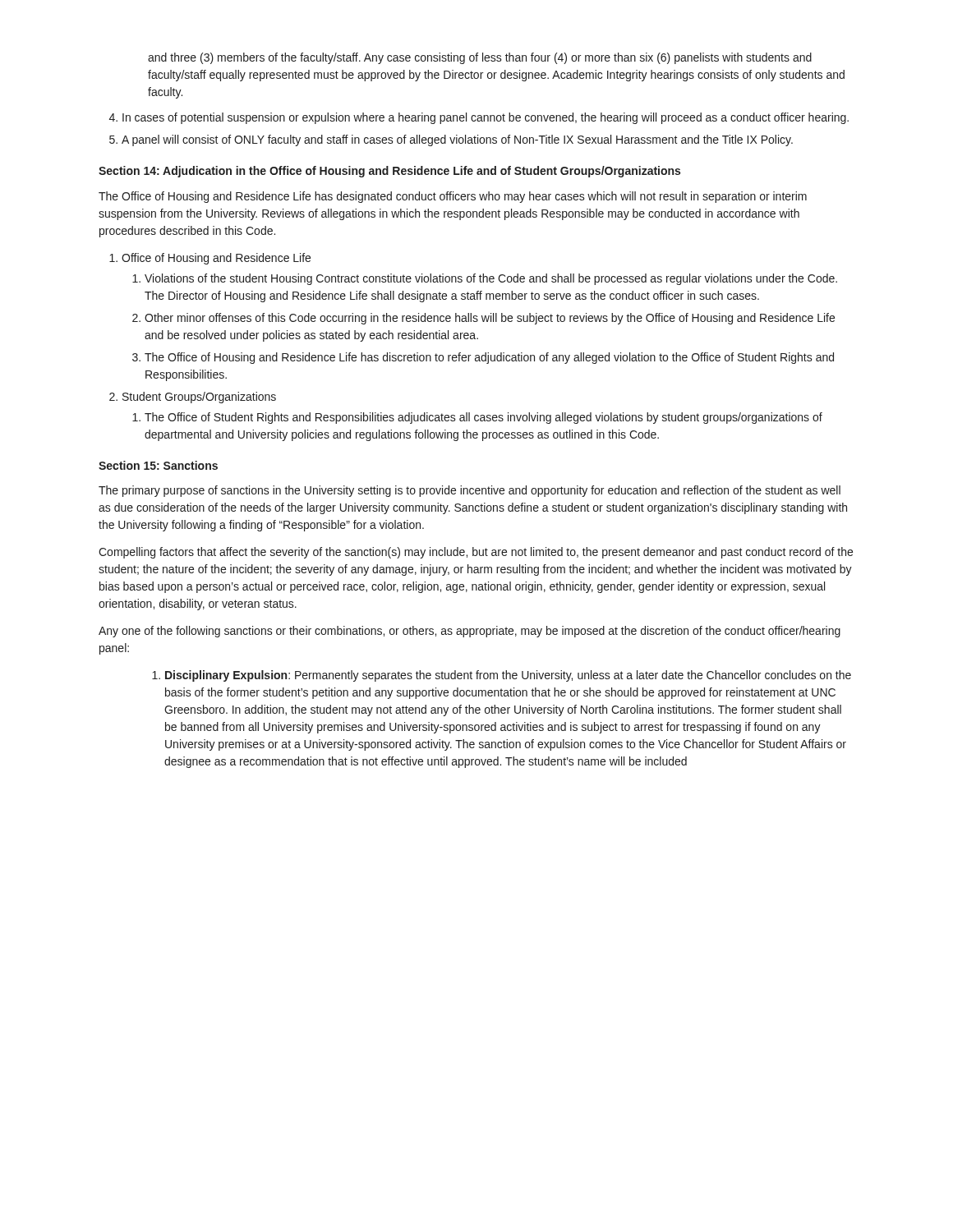Locate the list item that reads "Office of Housing and Residence Life Violations"
Image resolution: width=953 pixels, height=1232 pixels.
coord(476,346)
